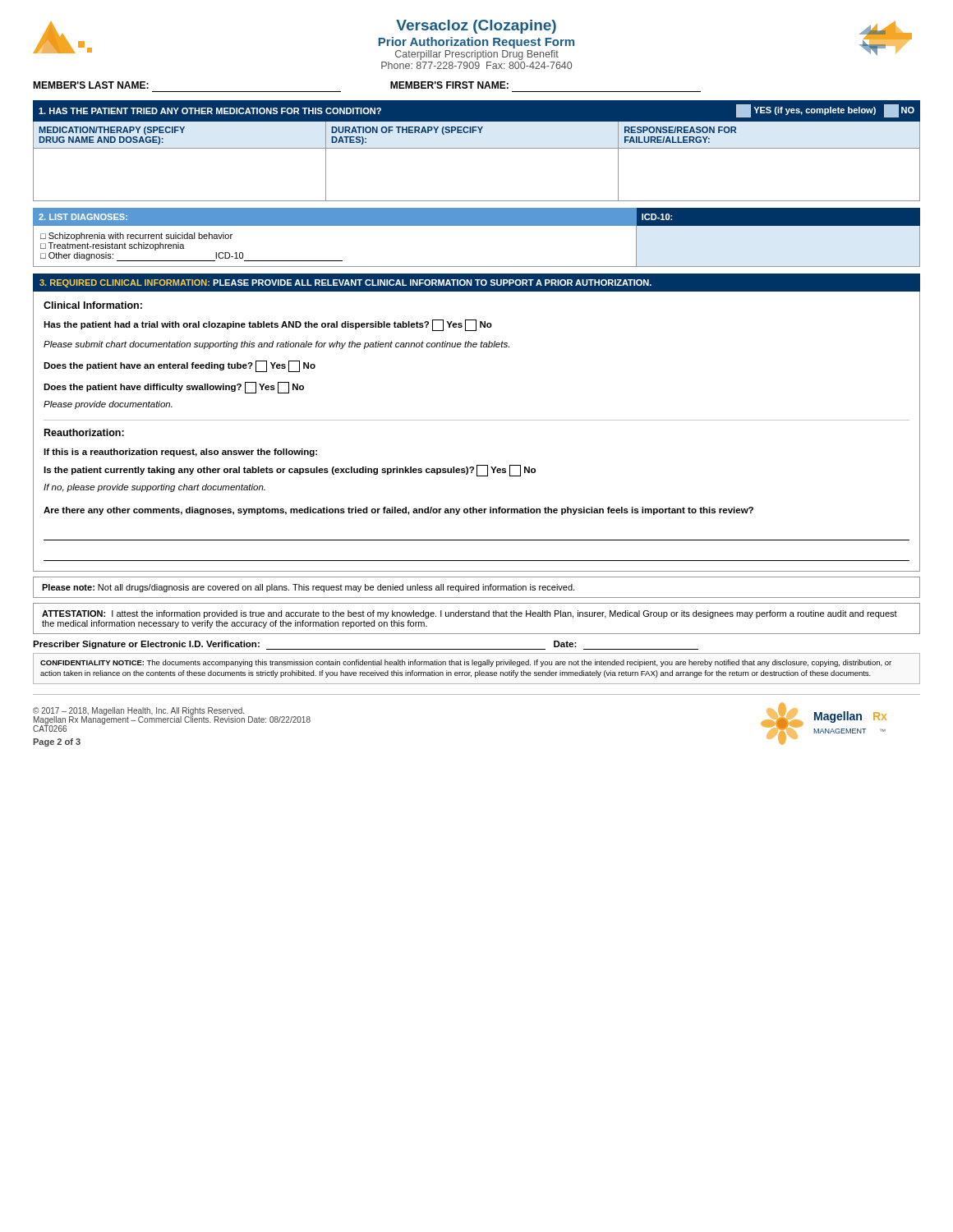Click on the element starting "3. REQUIRED CLINICAL INFORMATION: PLEASE PROVIDE ALL"

346,282
